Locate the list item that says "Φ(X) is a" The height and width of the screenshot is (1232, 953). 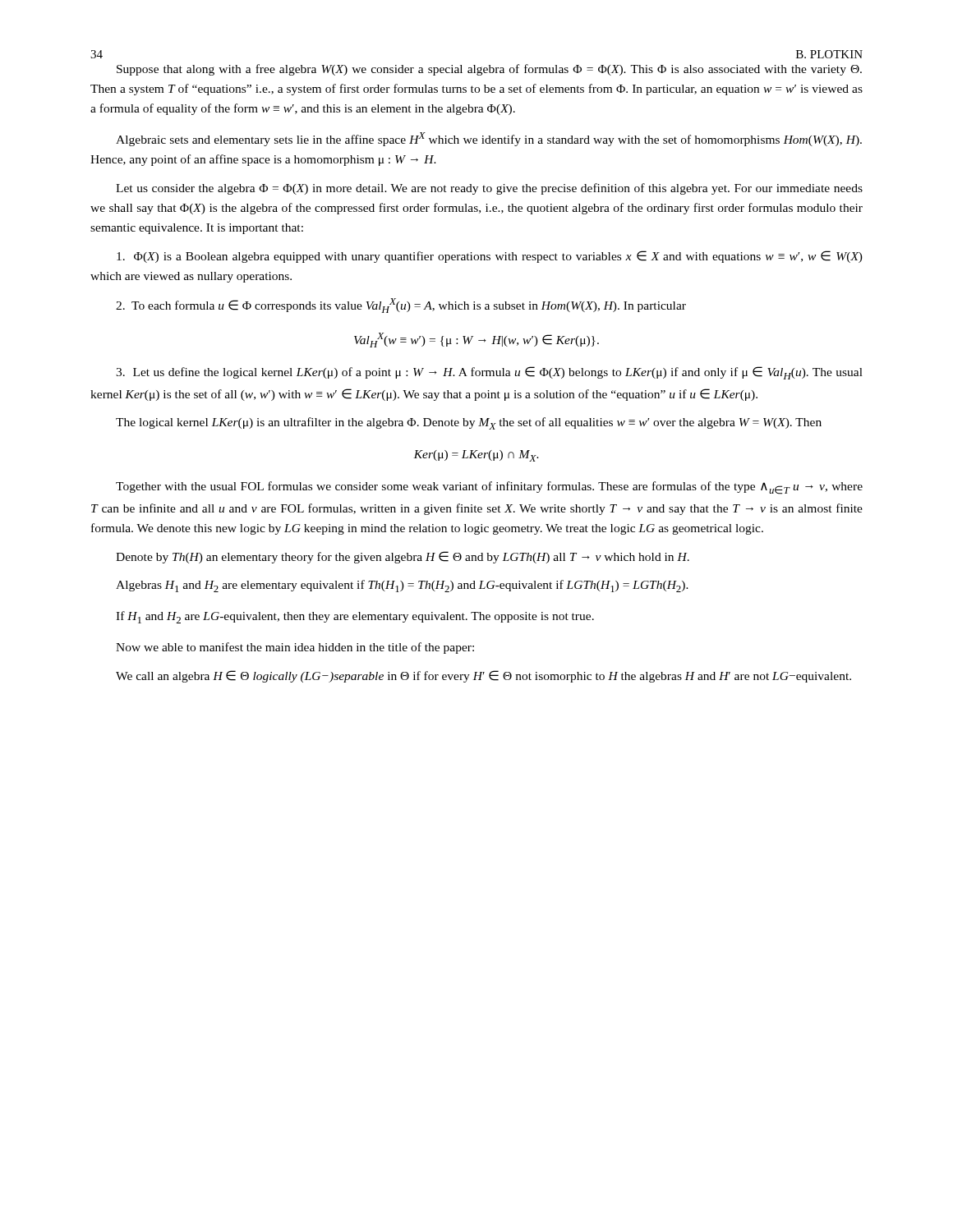click(x=476, y=266)
